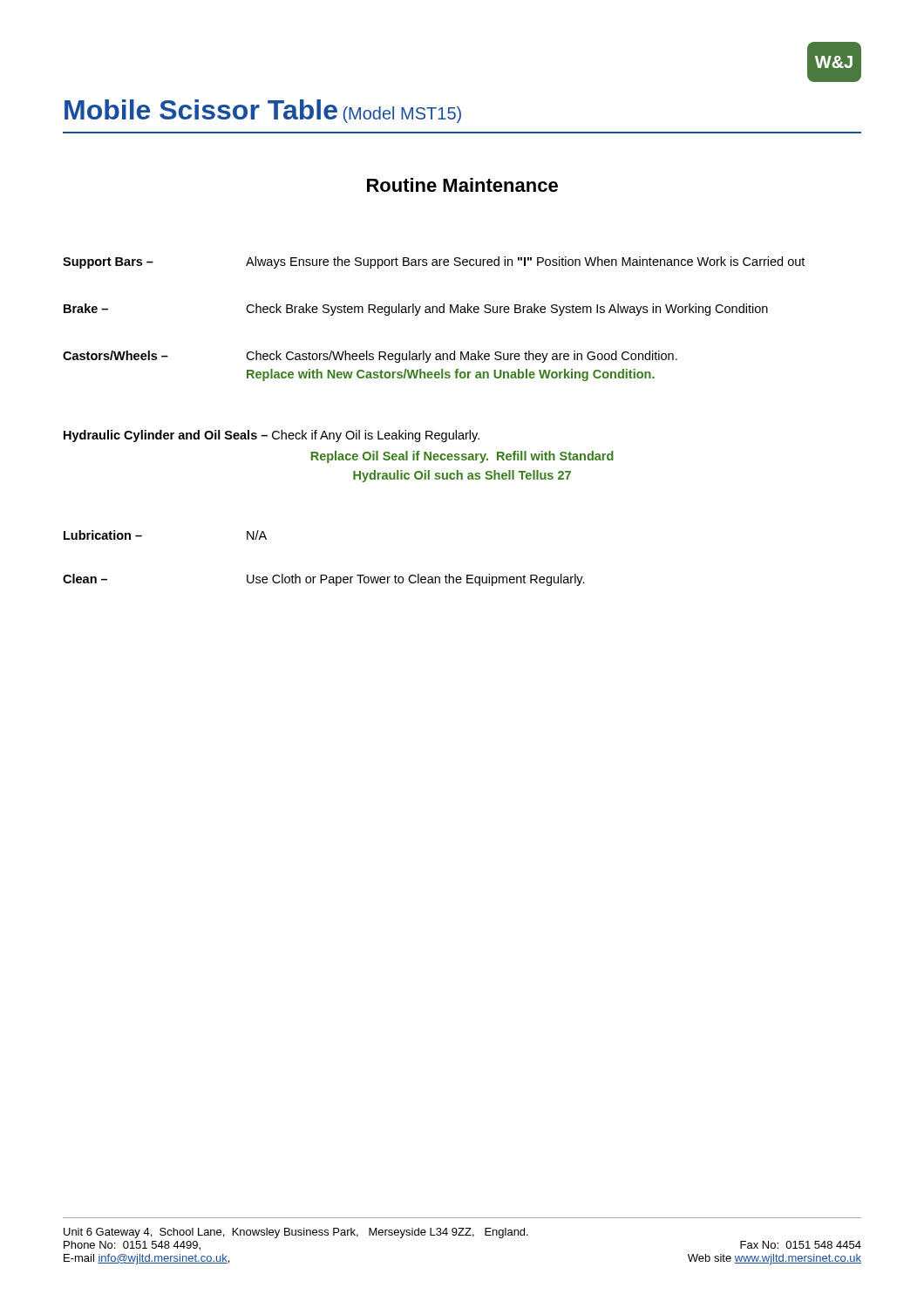Click on the logo
The height and width of the screenshot is (1308, 924).
(x=834, y=62)
